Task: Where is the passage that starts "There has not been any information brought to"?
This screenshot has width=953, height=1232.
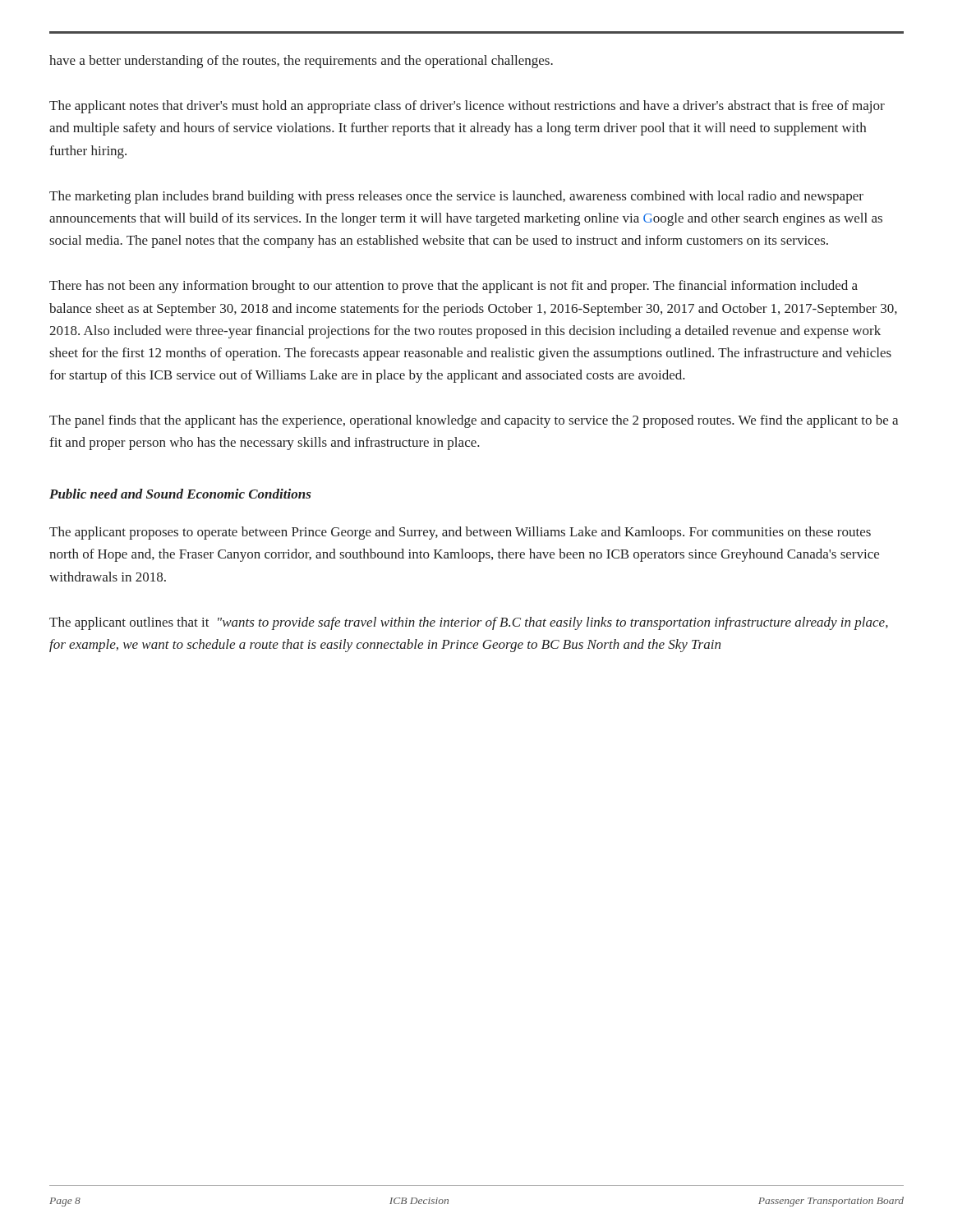Action: 473,330
